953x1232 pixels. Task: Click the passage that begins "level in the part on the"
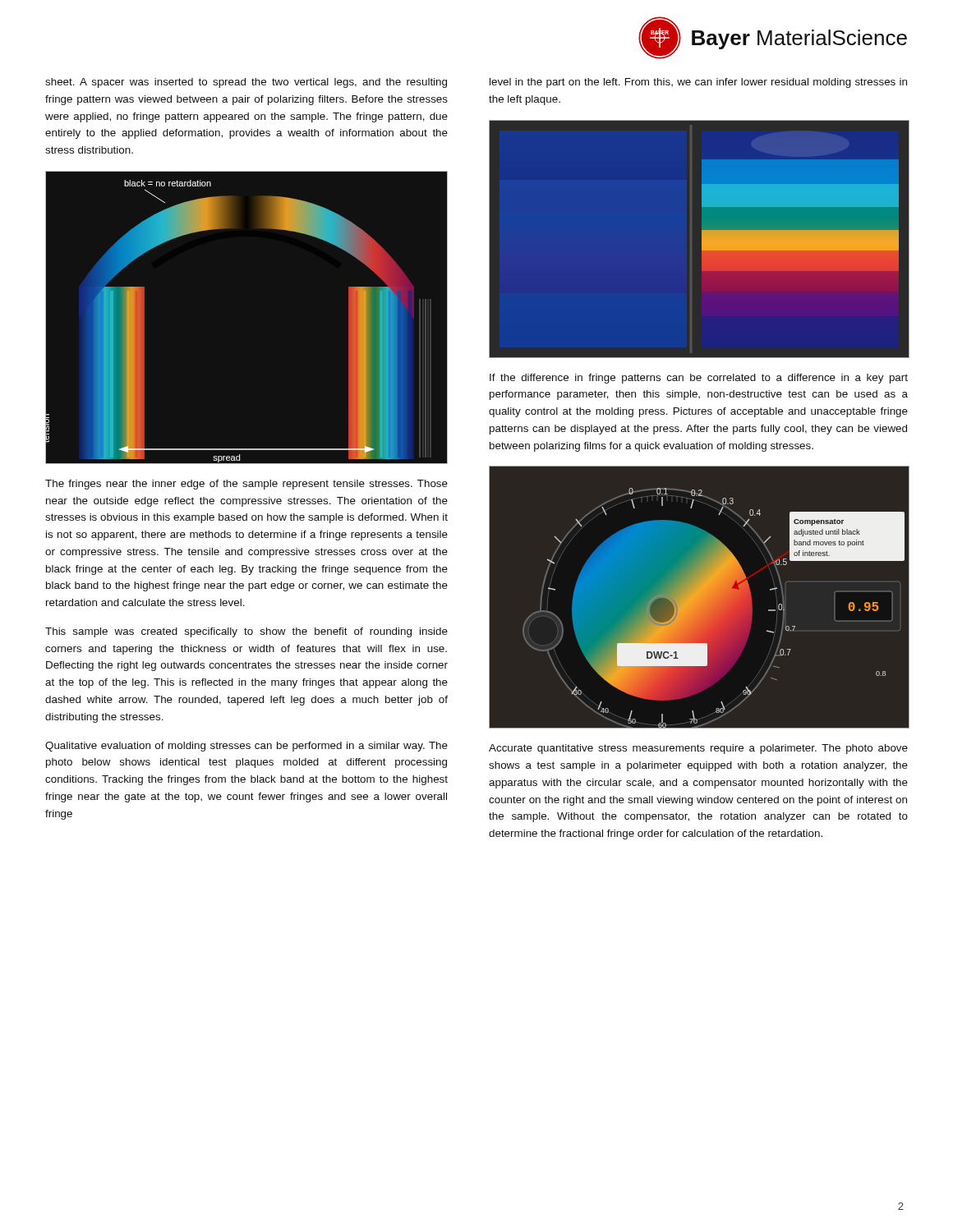click(698, 90)
